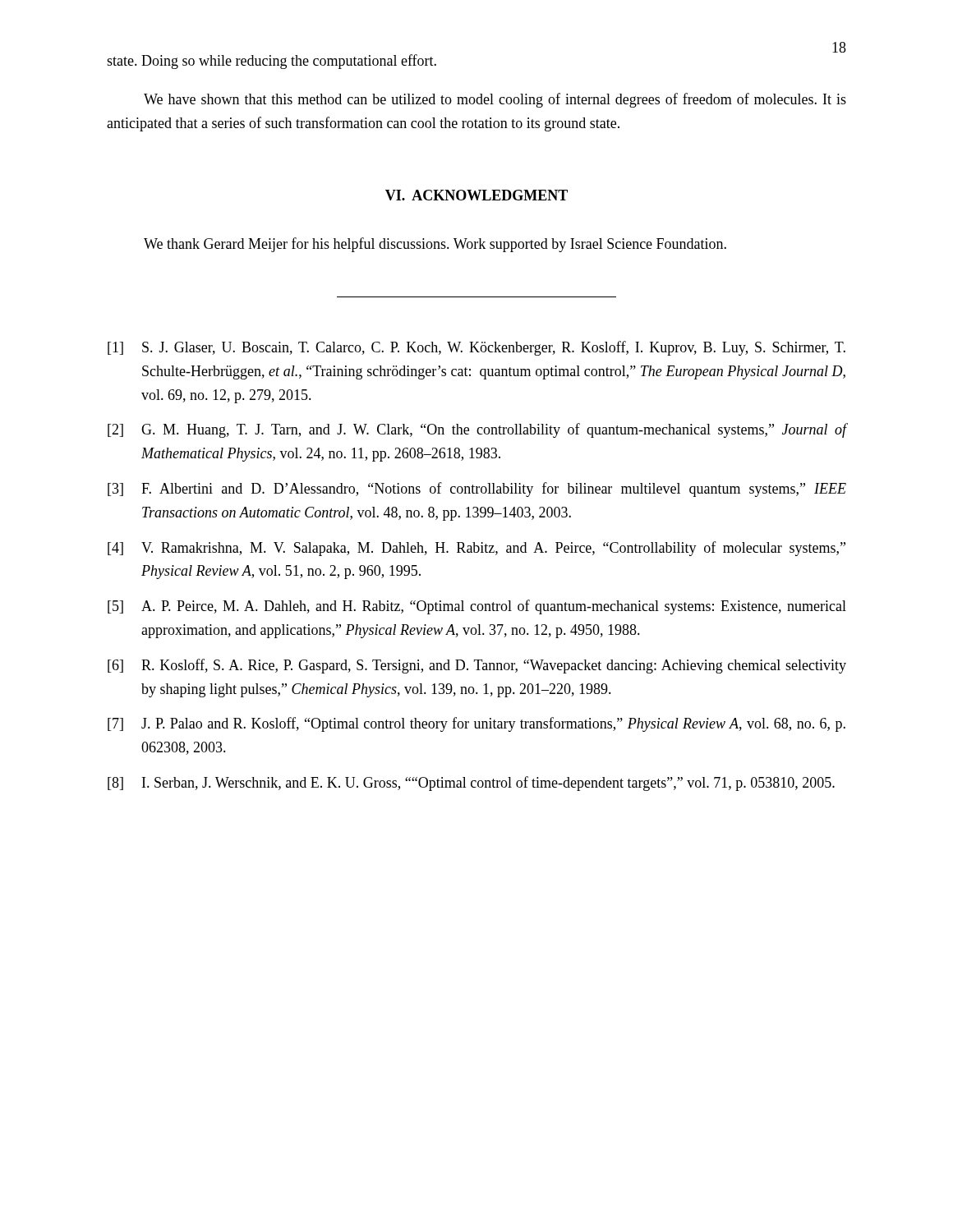The width and height of the screenshot is (953, 1232).
Task: Click on the region starting "VI. ACKNOWLEDGMENT"
Action: pos(476,196)
